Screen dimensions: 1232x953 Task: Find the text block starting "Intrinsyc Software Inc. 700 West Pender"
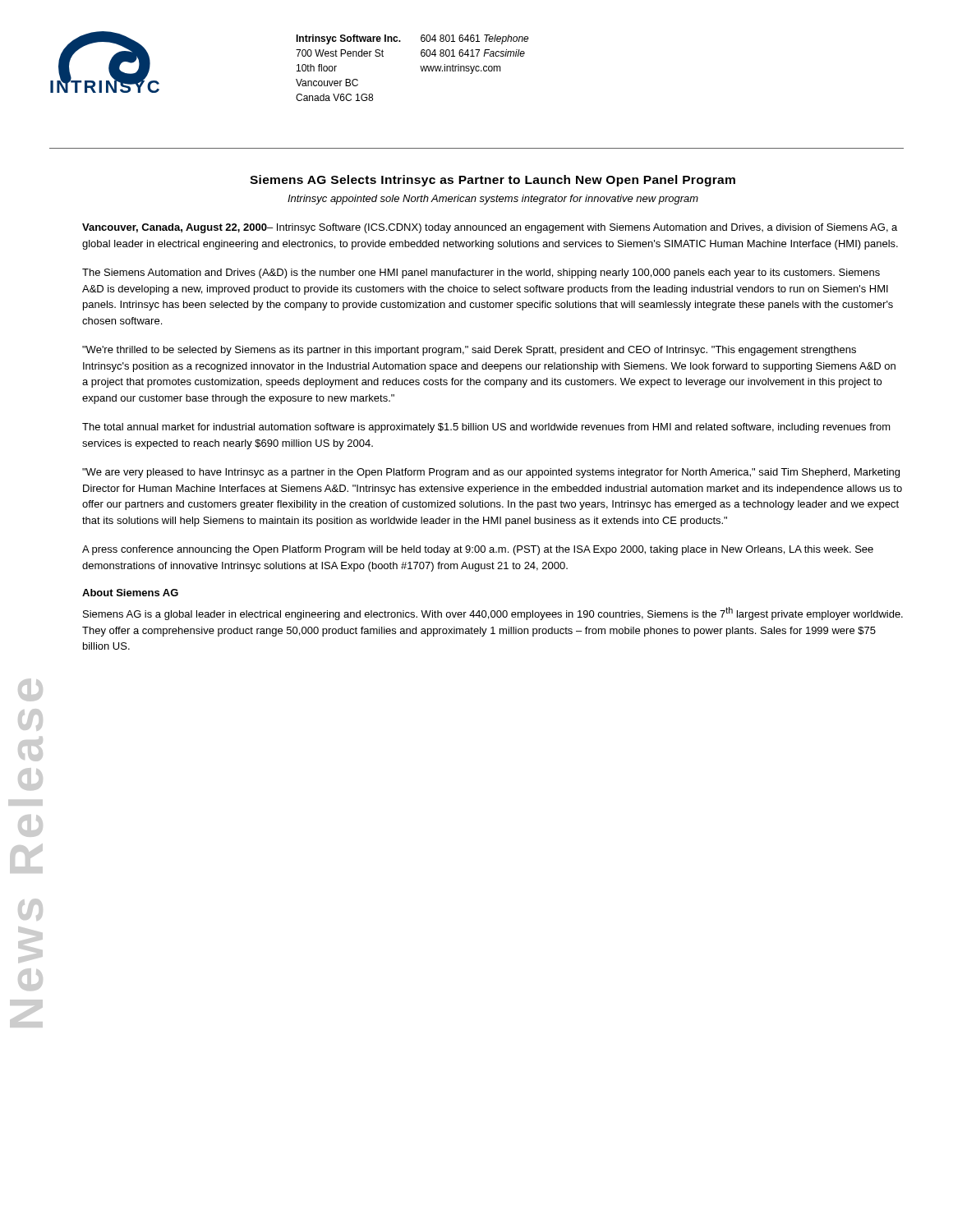point(412,68)
